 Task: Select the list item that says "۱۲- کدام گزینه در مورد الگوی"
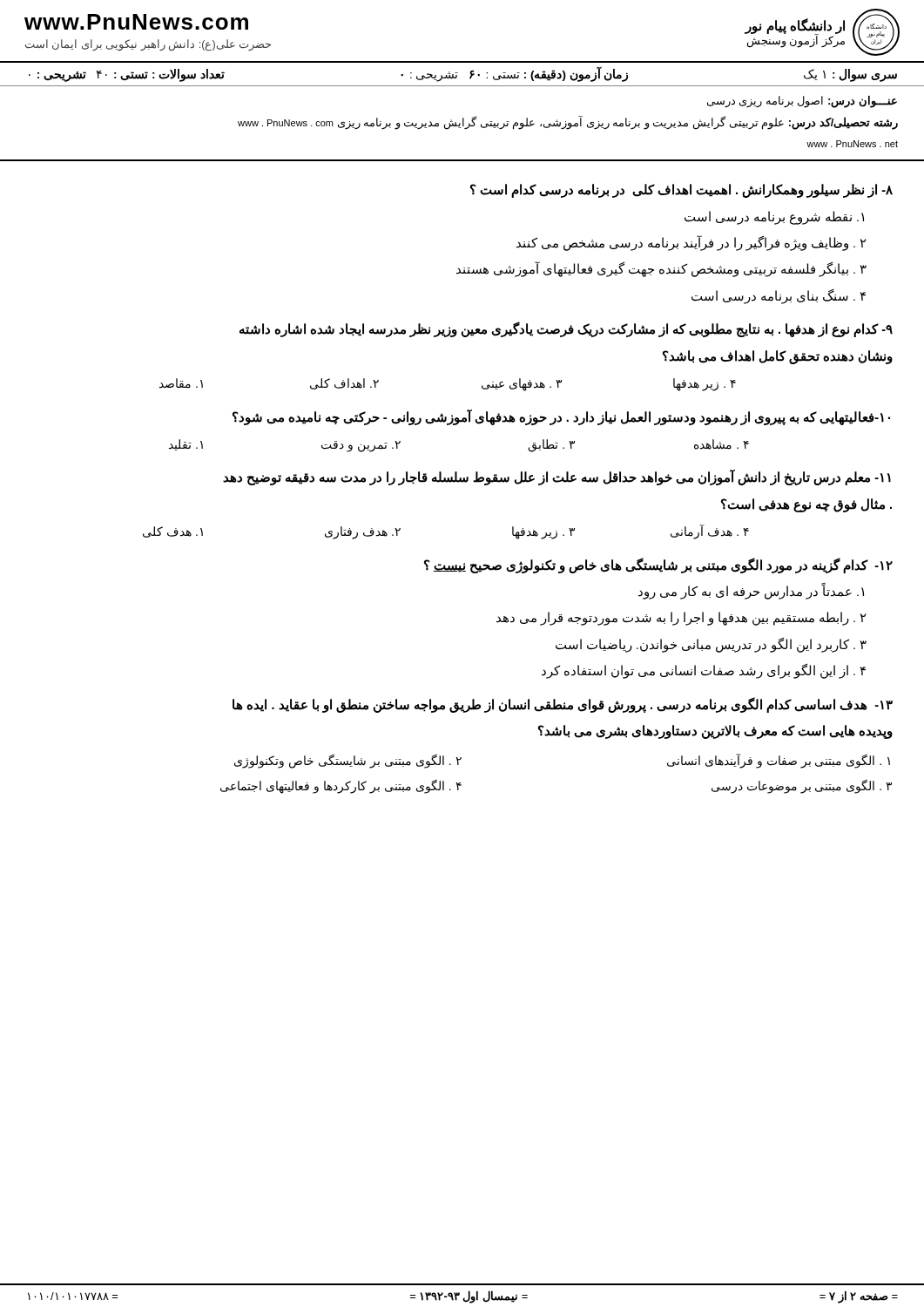pyautogui.click(x=658, y=565)
